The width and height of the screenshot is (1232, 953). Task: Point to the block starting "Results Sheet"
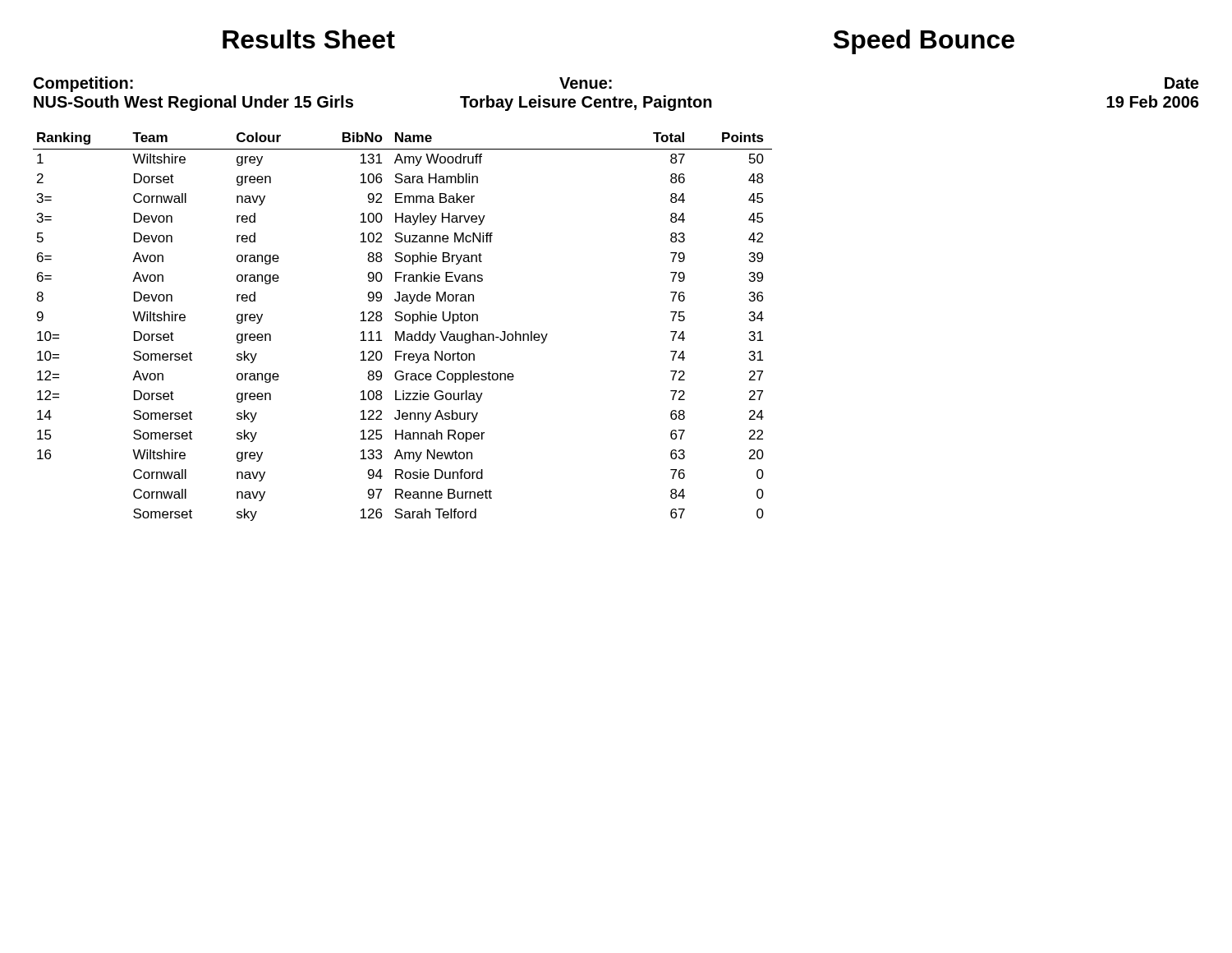pos(308,39)
